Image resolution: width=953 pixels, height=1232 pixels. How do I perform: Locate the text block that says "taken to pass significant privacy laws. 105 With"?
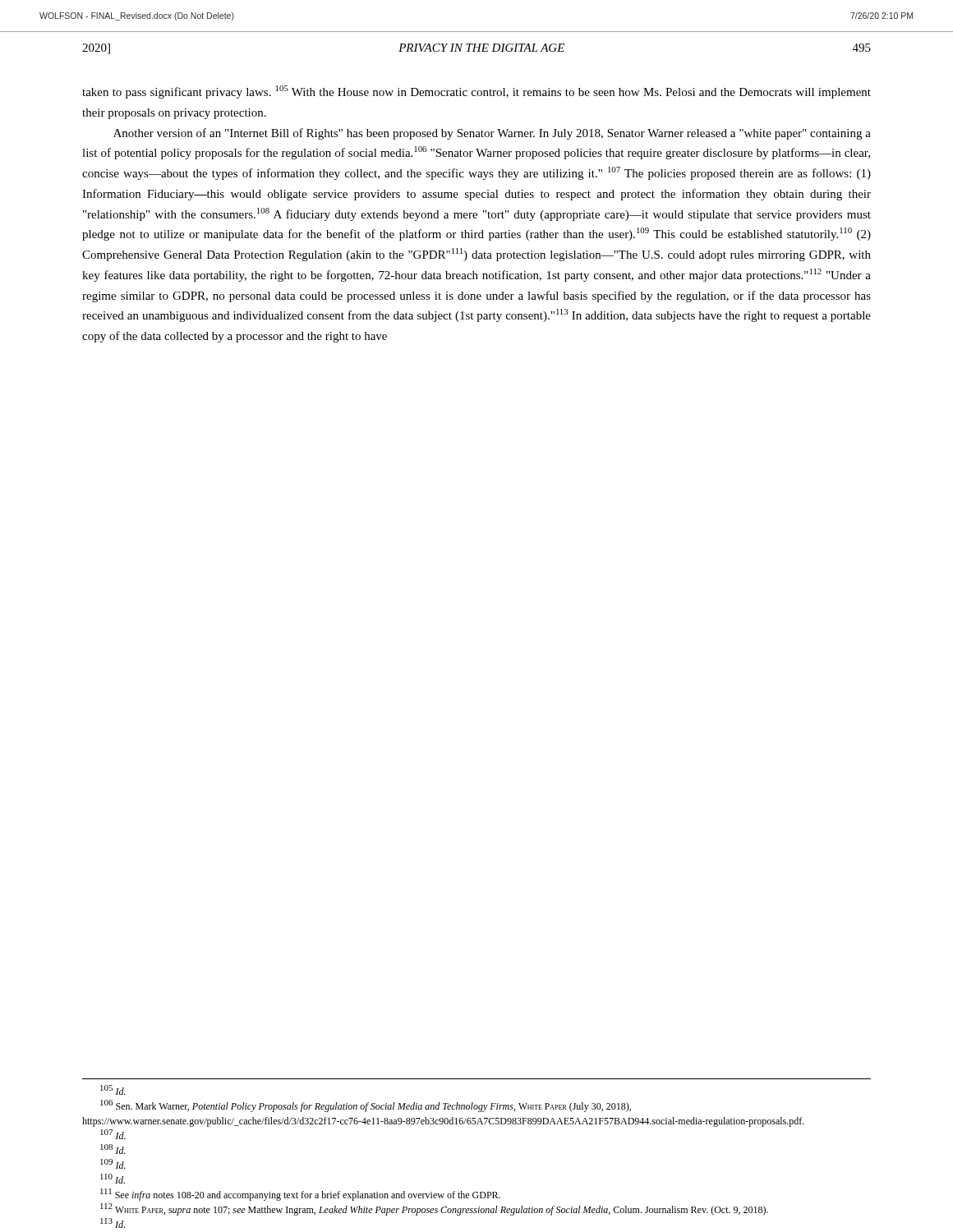tap(476, 214)
